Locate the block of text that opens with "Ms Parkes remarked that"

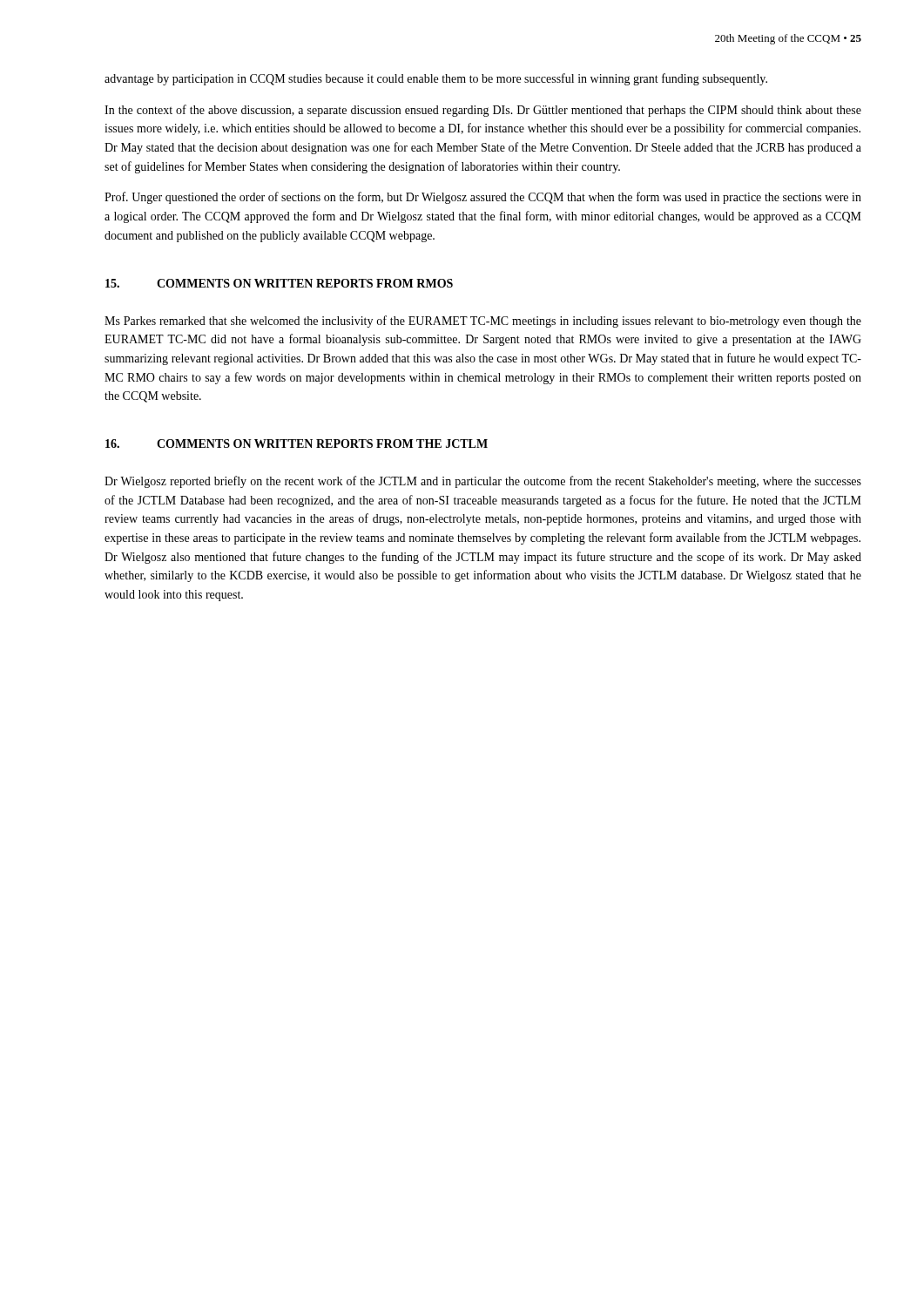(483, 358)
